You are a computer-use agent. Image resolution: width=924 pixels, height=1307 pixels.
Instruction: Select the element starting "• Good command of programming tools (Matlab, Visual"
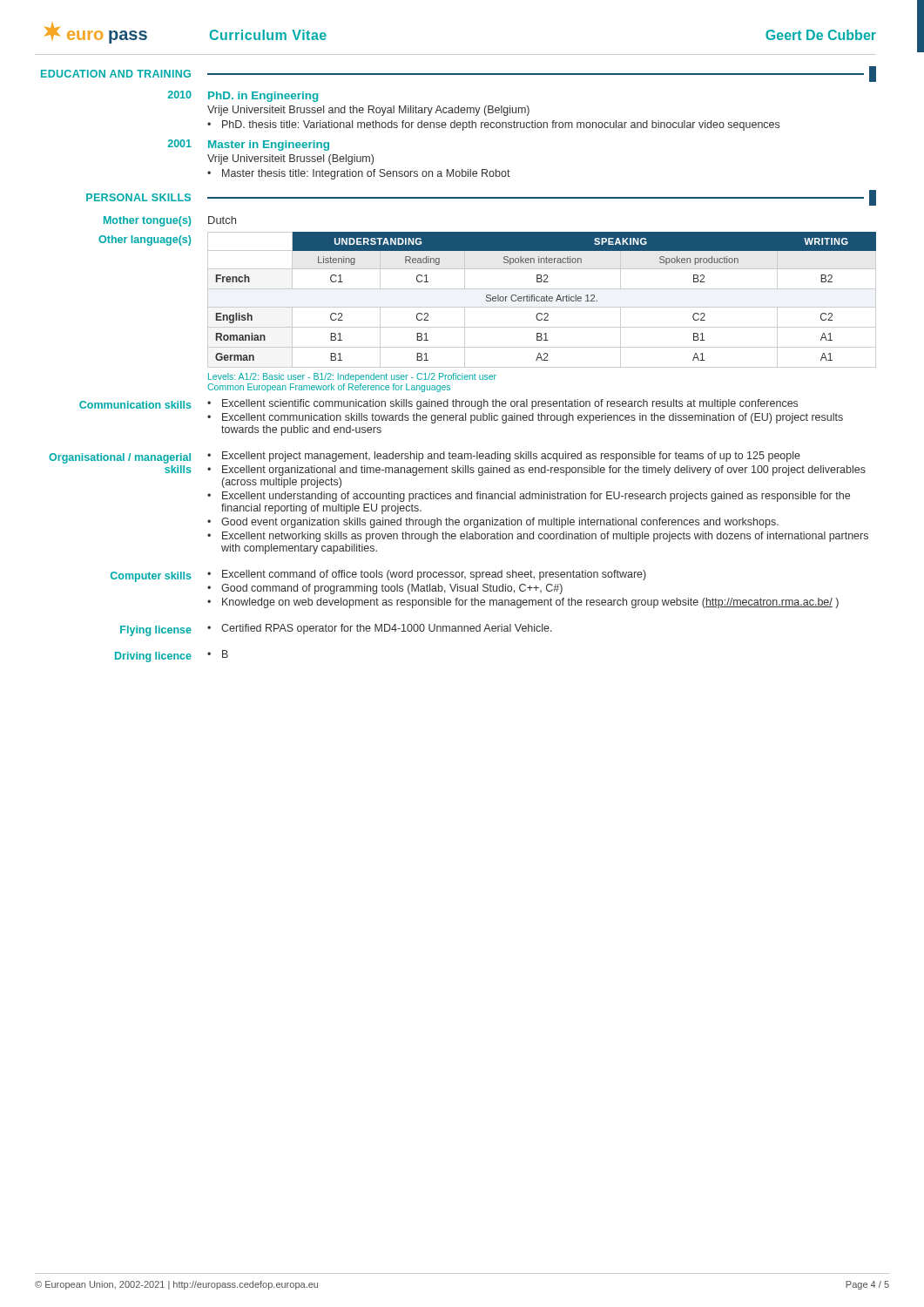point(385,588)
